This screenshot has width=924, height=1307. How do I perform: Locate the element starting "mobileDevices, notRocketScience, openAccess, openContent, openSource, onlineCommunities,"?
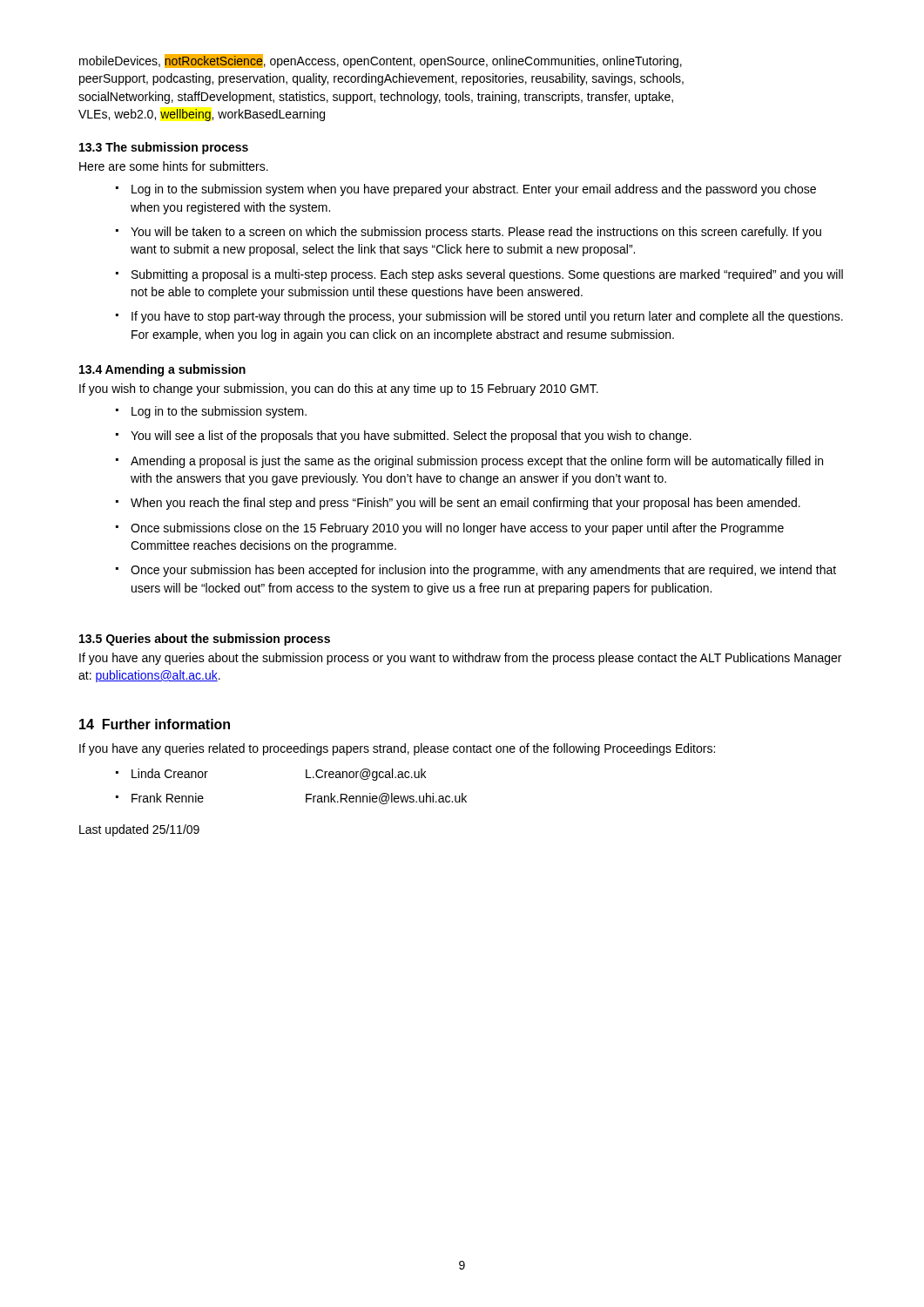[x=381, y=88]
